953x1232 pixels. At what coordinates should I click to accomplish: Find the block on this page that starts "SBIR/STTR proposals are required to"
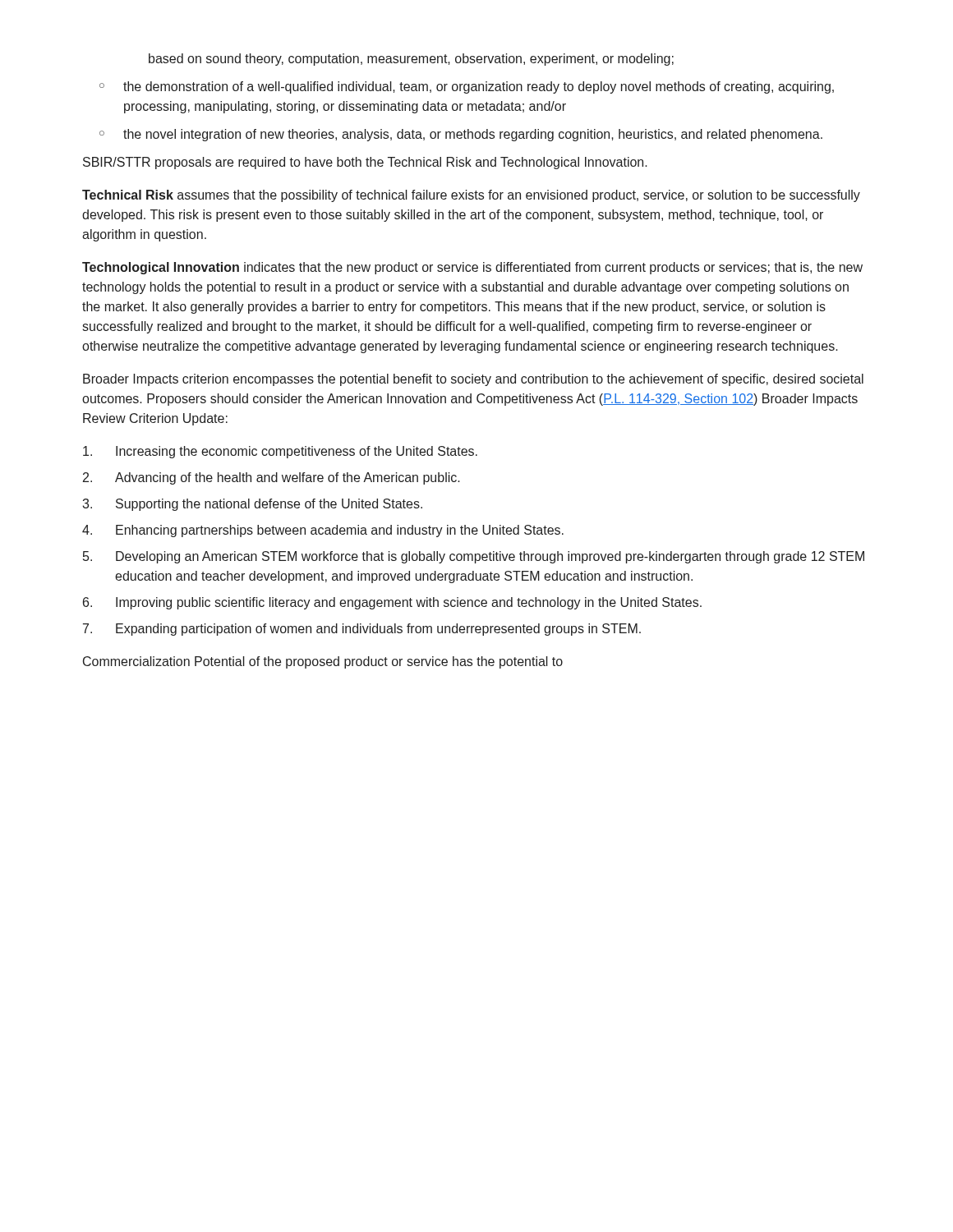(476, 163)
